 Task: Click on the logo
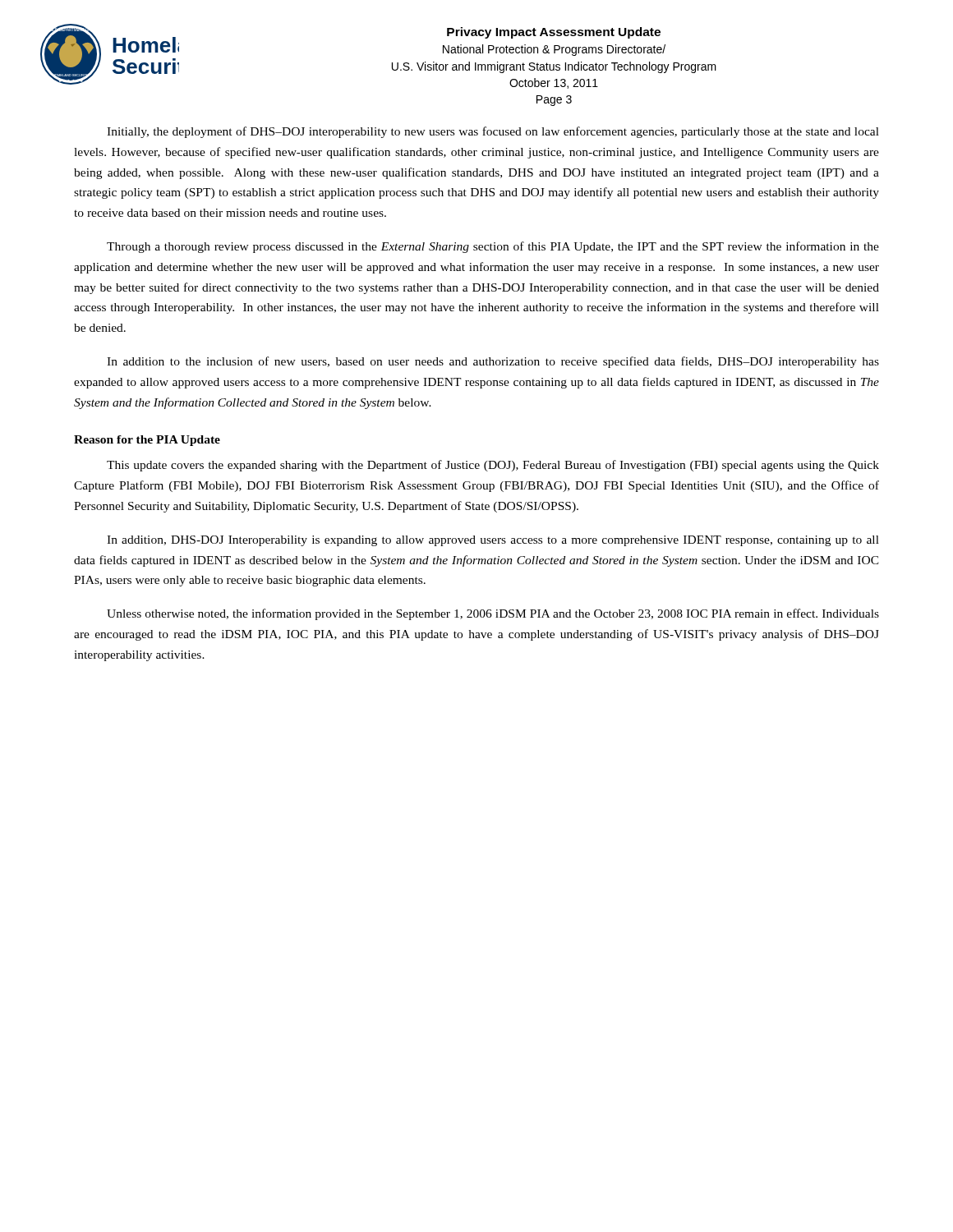tap(109, 60)
